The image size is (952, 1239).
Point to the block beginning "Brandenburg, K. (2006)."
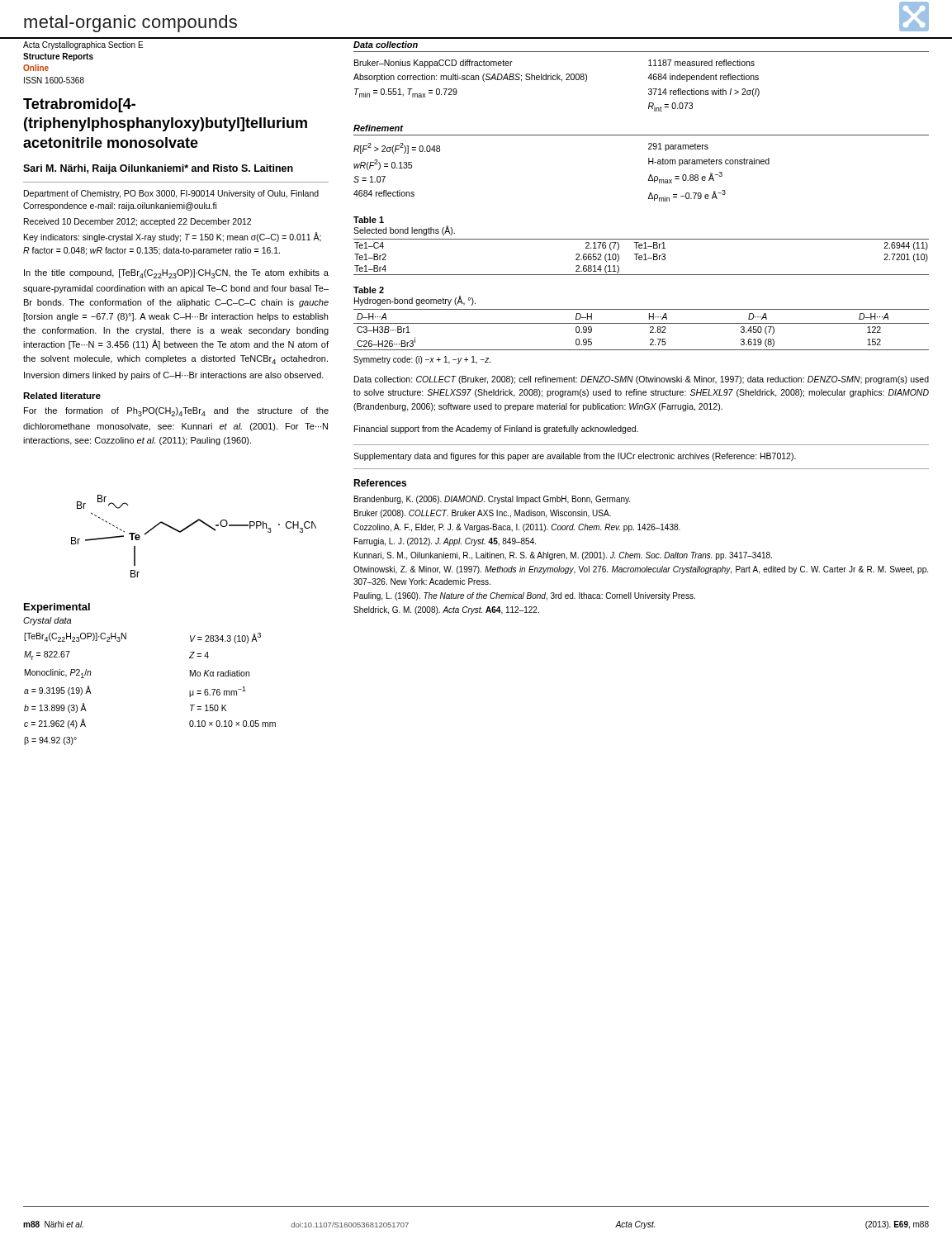492,499
